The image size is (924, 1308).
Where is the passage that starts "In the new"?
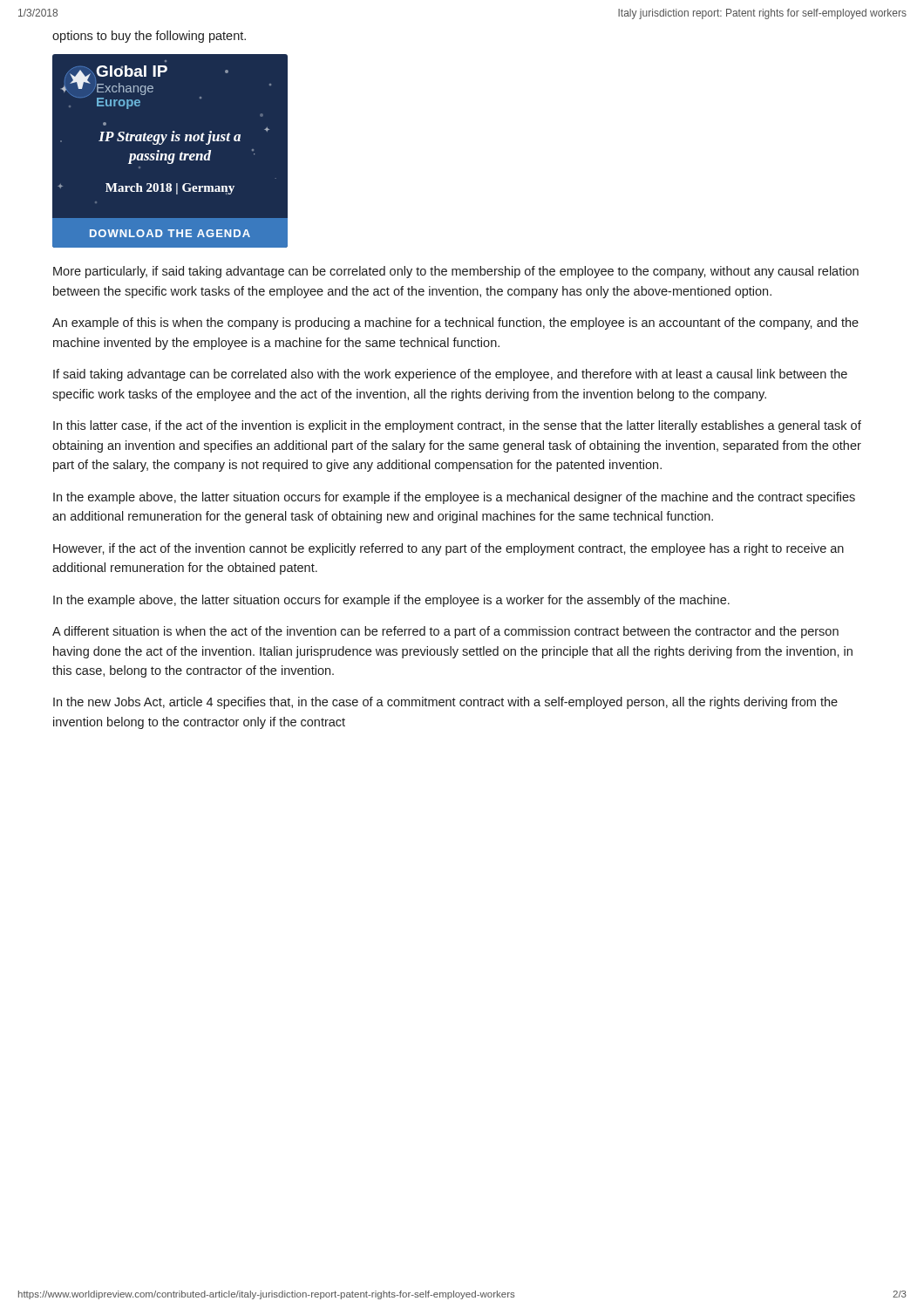(x=445, y=712)
